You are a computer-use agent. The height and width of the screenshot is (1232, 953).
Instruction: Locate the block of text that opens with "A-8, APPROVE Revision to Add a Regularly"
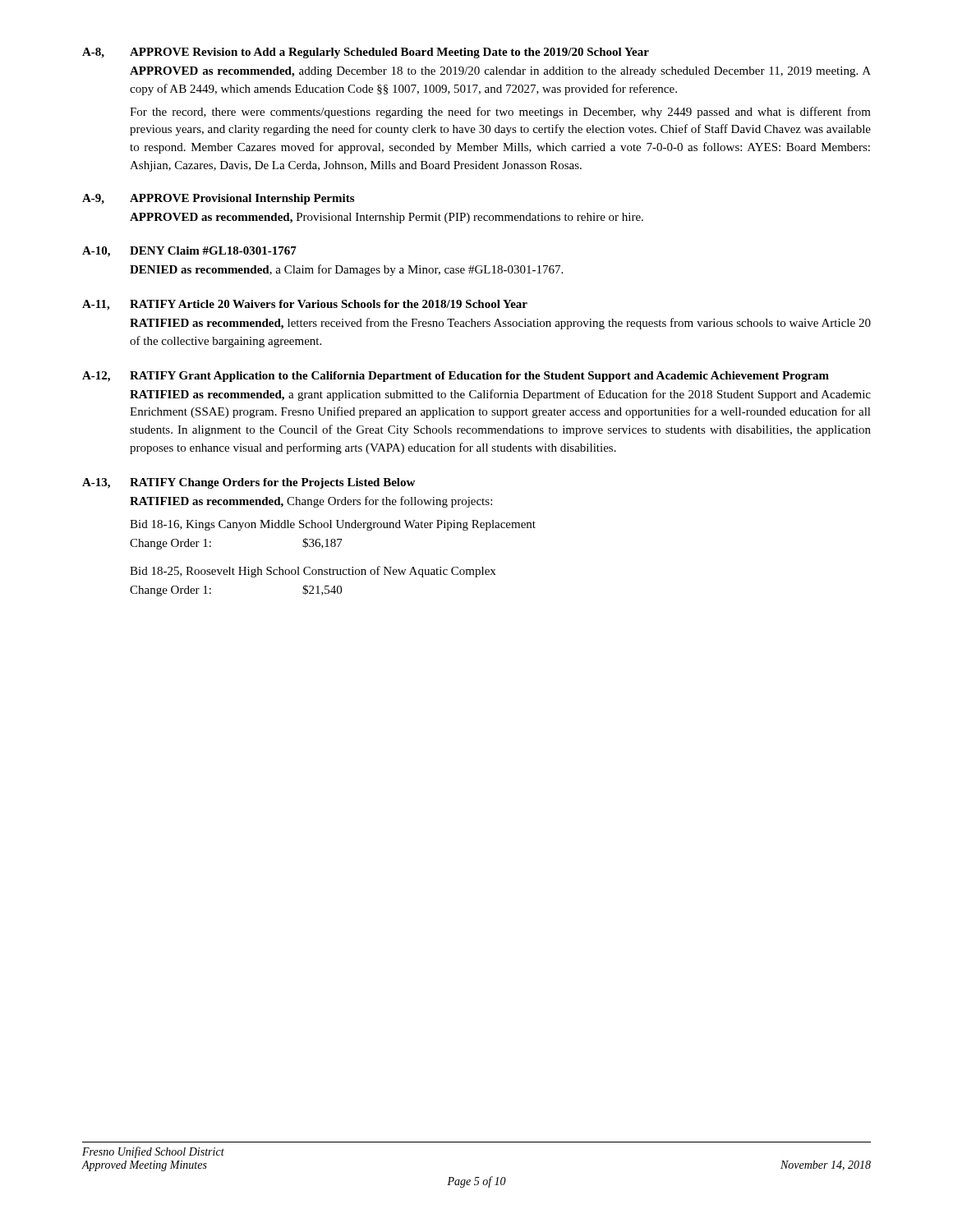tap(476, 112)
